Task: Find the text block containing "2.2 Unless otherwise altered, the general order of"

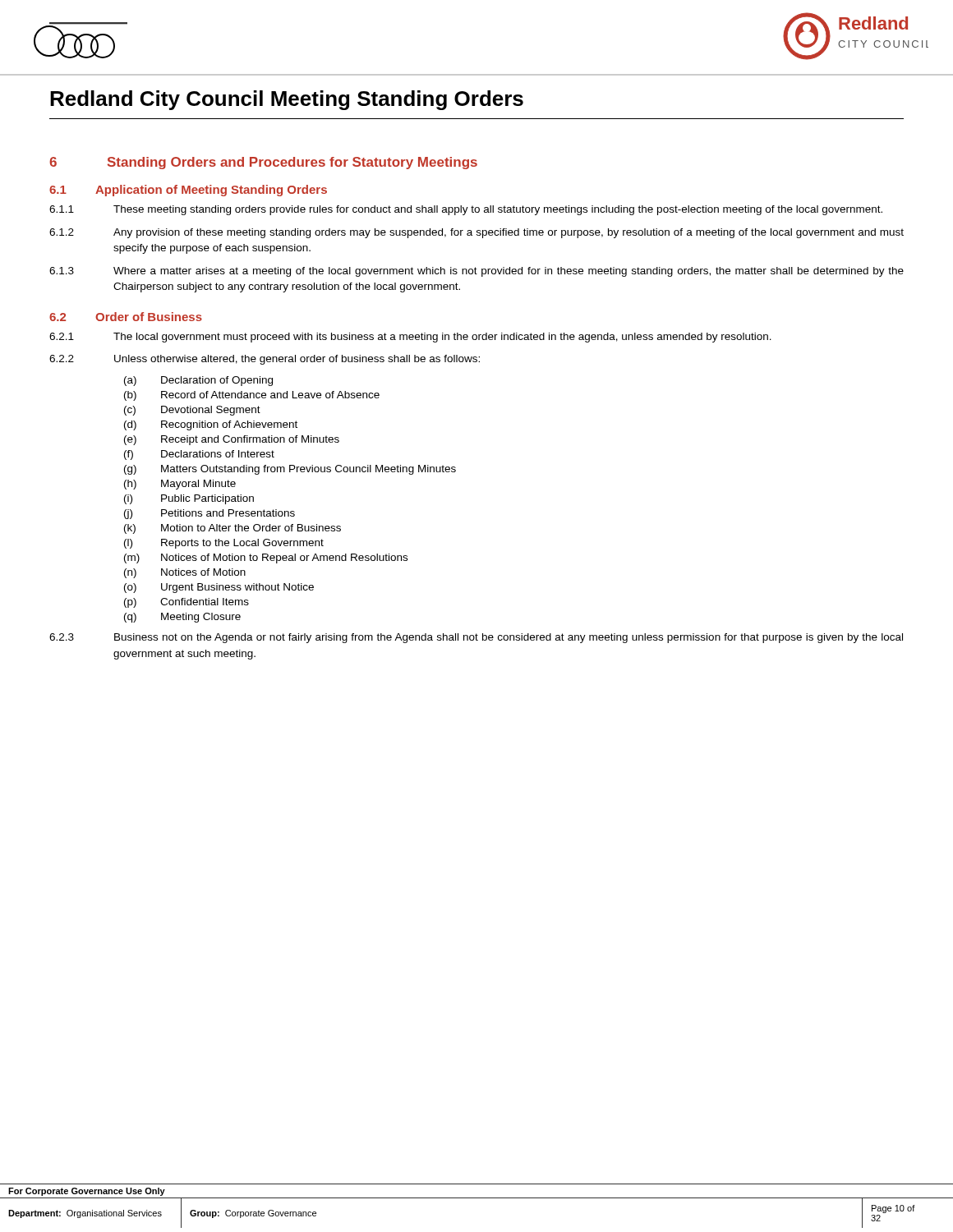Action: click(x=476, y=359)
